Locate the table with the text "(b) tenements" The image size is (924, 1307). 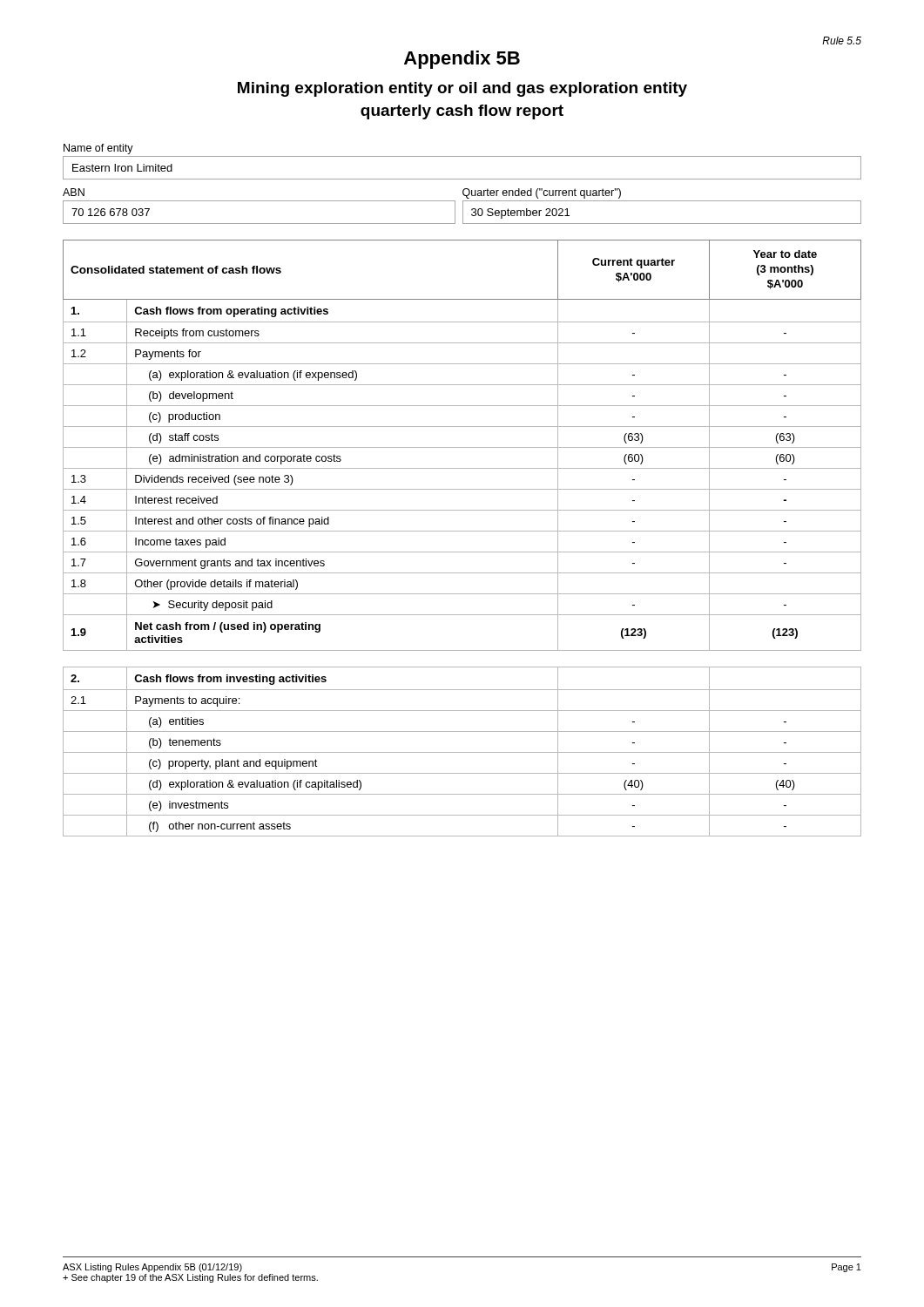tap(462, 752)
